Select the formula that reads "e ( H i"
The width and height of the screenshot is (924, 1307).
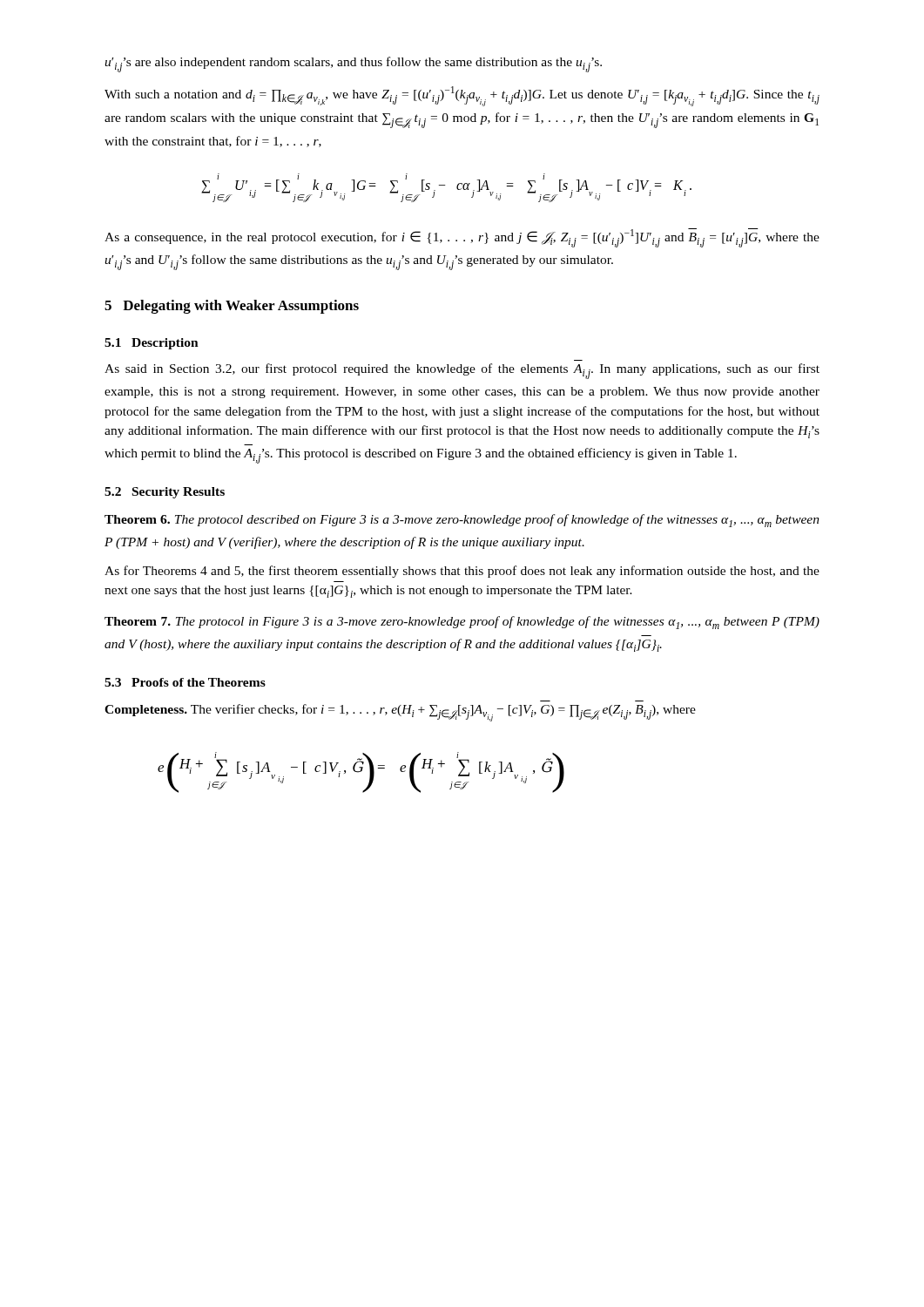[462, 770]
